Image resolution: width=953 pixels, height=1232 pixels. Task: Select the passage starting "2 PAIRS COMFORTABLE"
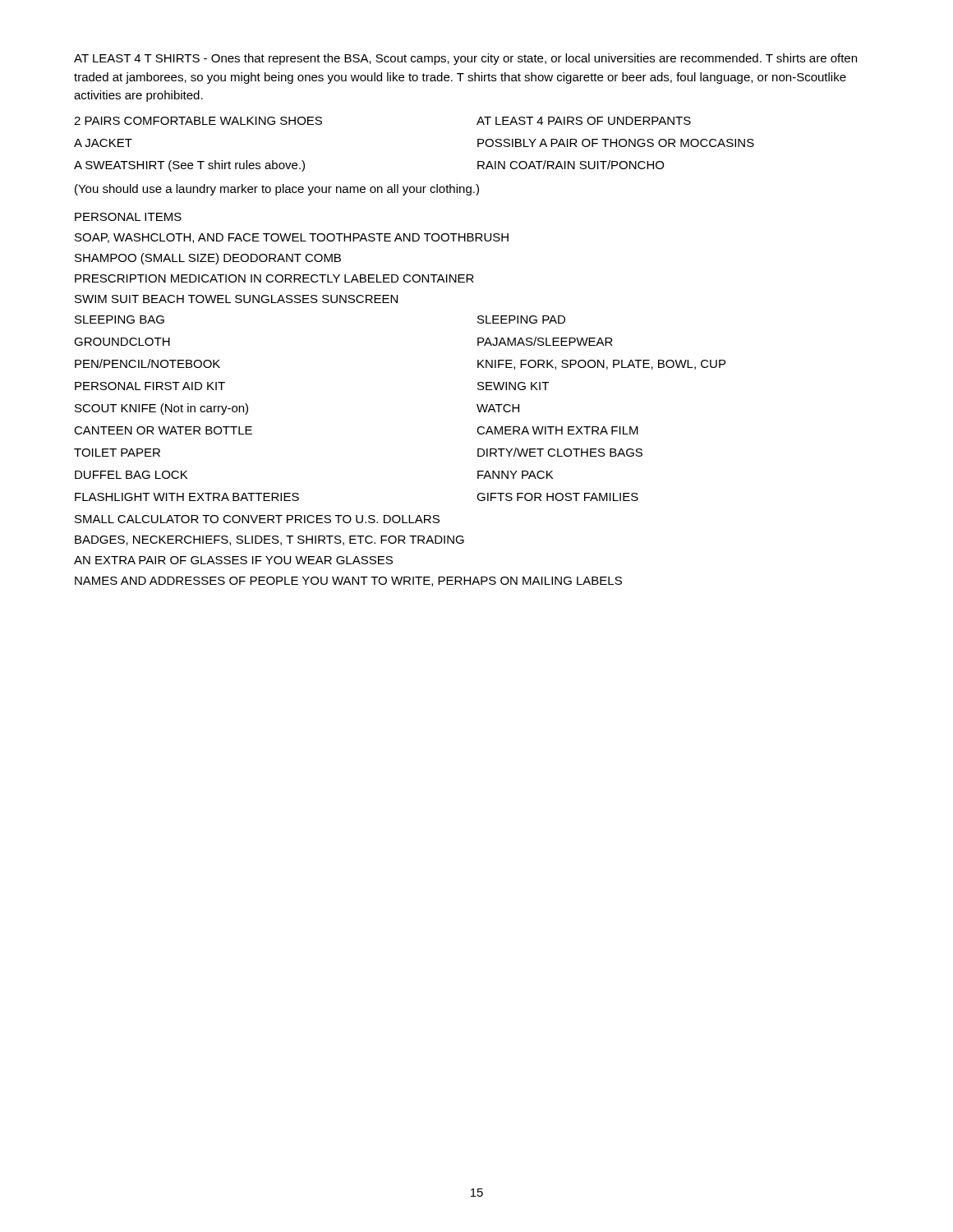[x=476, y=120]
